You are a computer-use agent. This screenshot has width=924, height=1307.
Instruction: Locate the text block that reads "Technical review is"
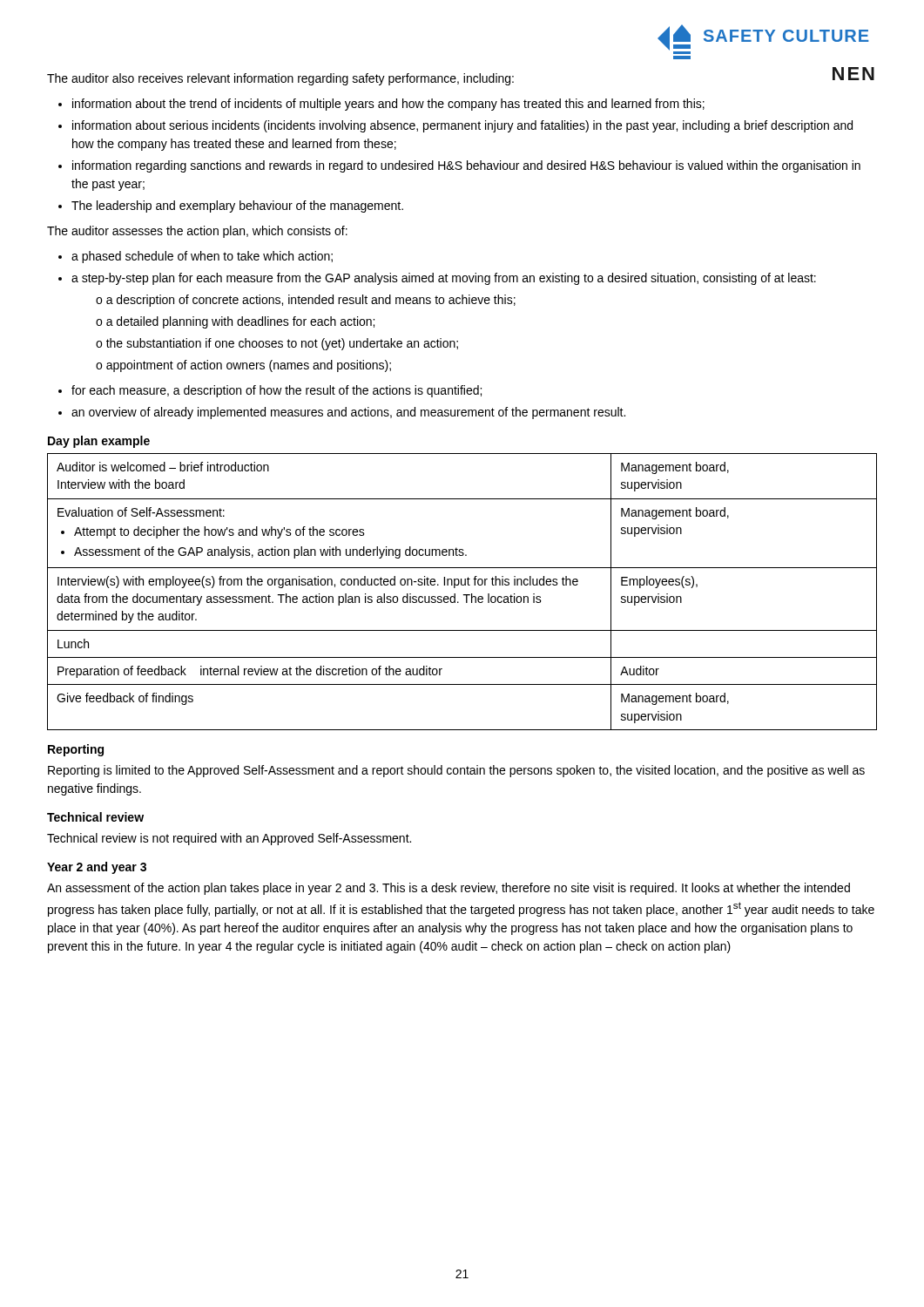click(230, 838)
